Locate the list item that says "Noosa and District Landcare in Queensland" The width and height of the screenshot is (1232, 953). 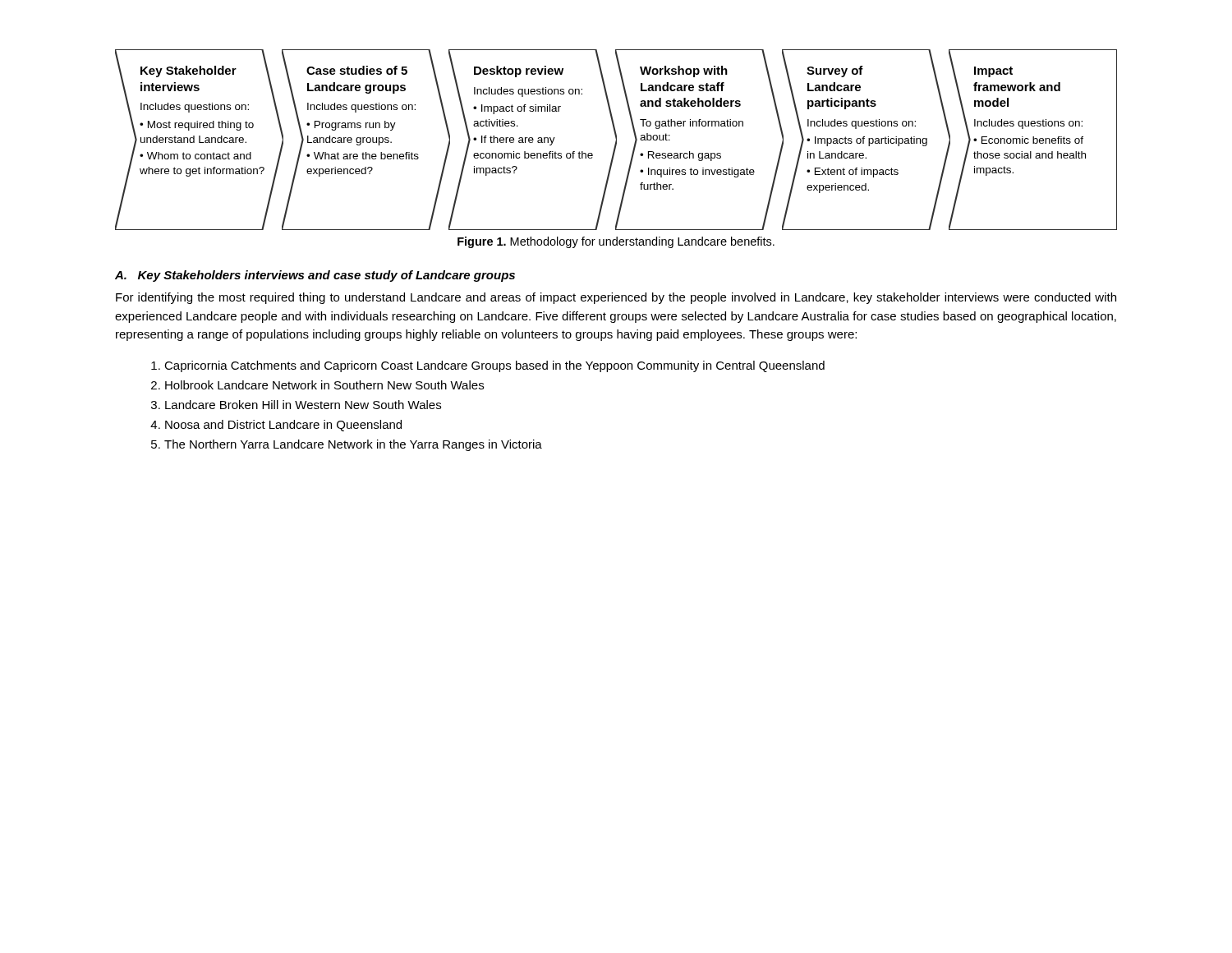283,424
